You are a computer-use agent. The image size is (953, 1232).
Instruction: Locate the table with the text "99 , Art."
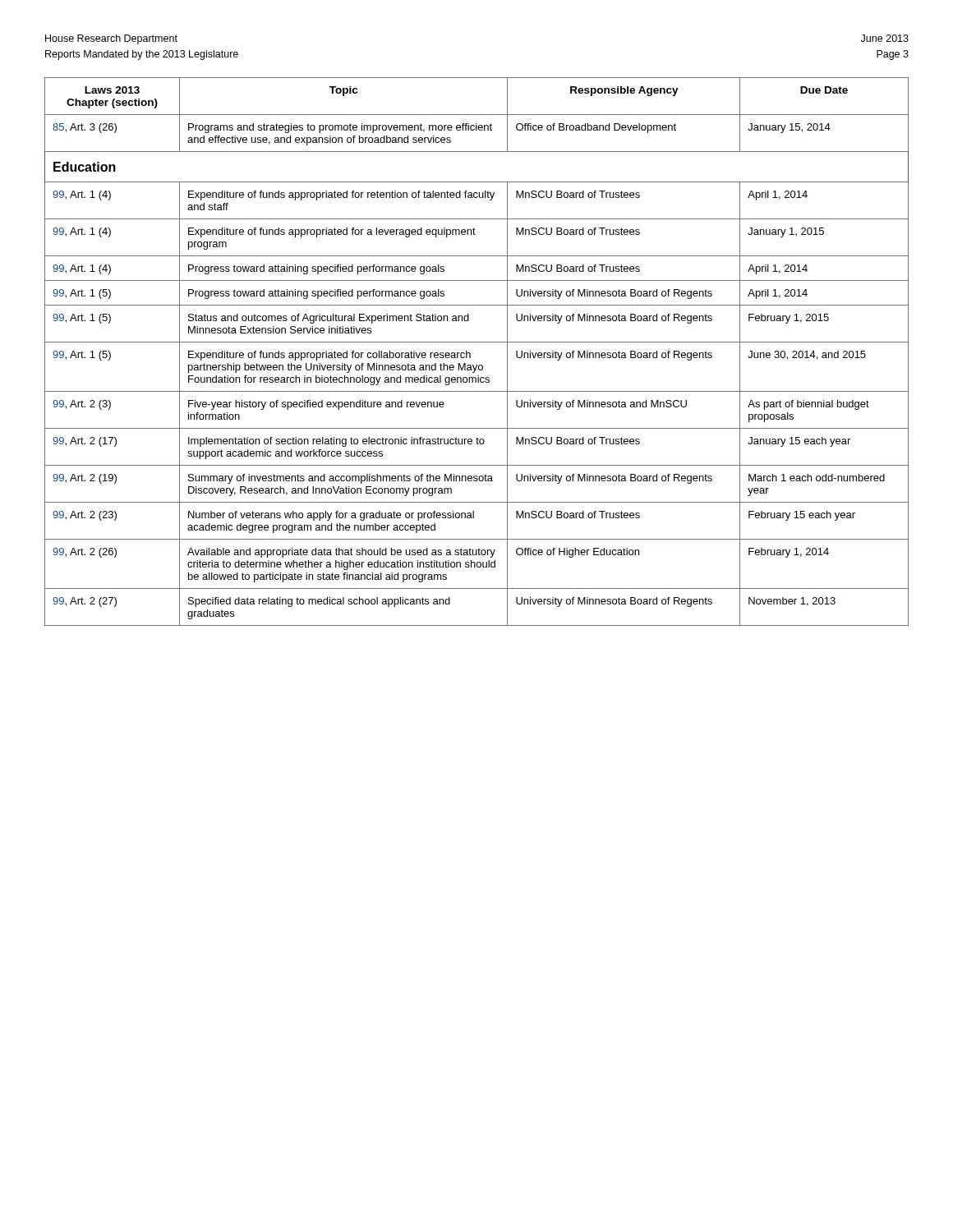click(x=476, y=351)
